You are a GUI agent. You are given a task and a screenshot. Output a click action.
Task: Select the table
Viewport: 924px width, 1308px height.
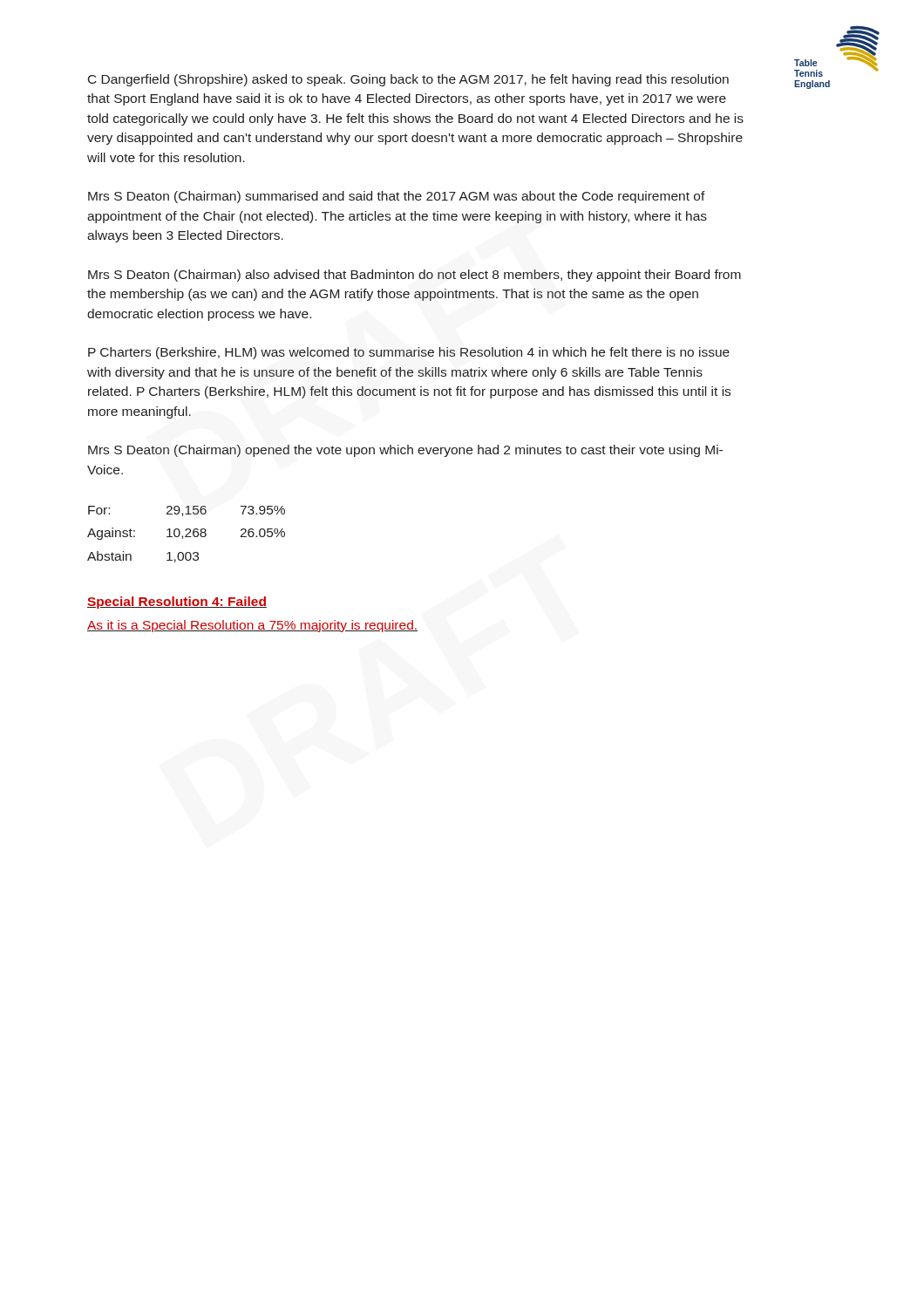pyautogui.click(x=418, y=533)
